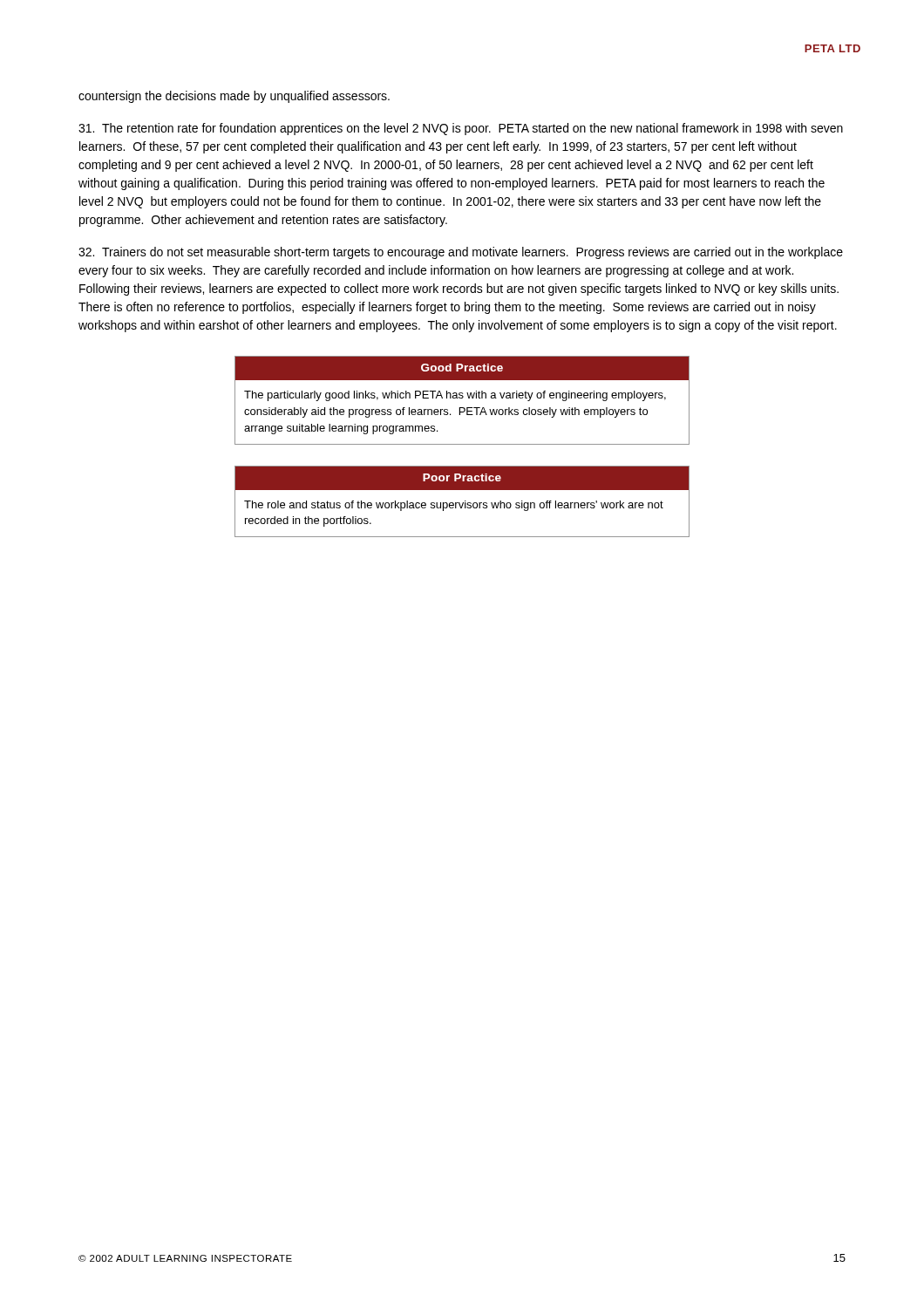Image resolution: width=924 pixels, height=1308 pixels.
Task: Locate the text starting "Trainers do not set measurable short-term"
Action: (x=461, y=289)
